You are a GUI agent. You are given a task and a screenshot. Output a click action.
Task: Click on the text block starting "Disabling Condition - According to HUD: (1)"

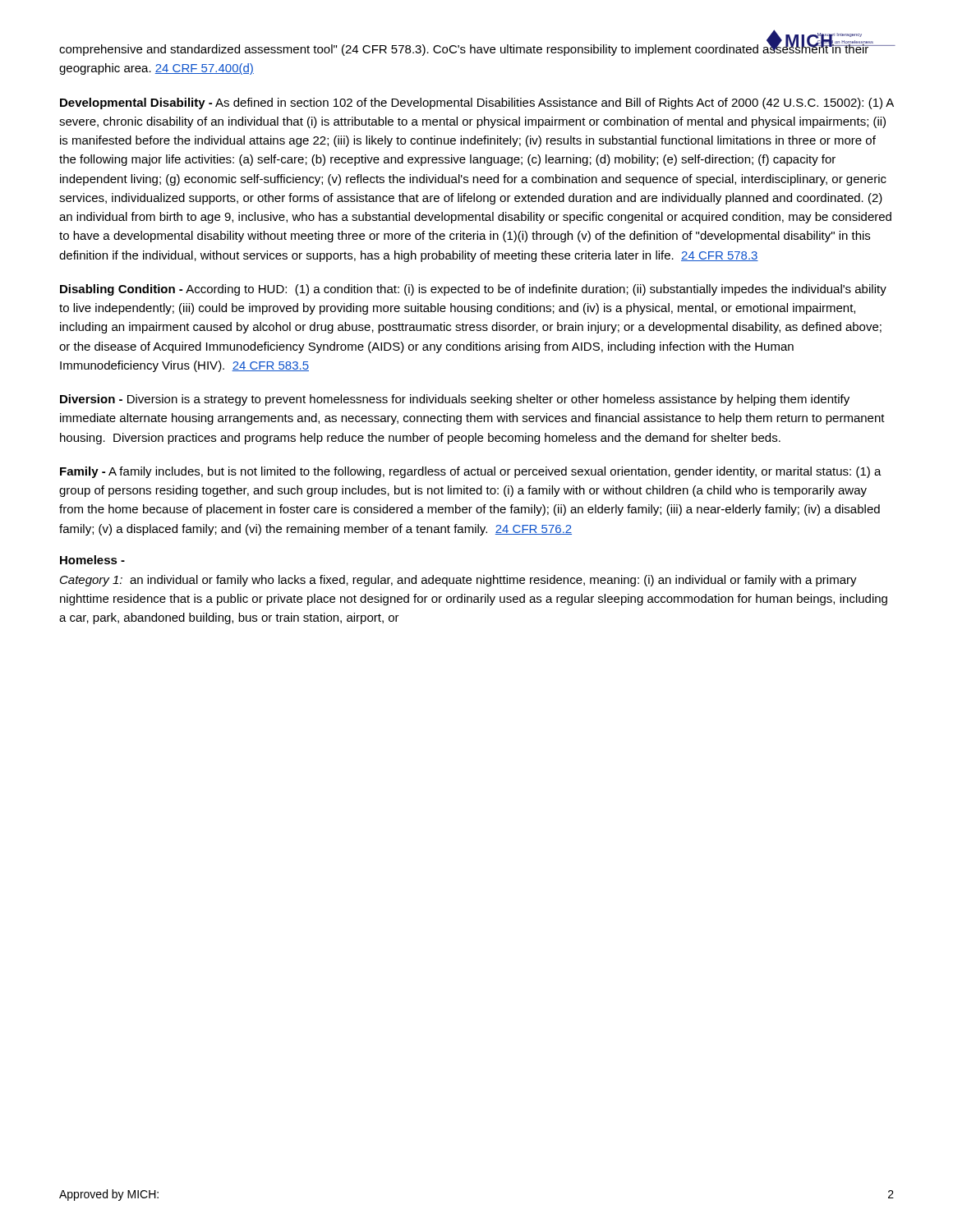pyautogui.click(x=473, y=327)
